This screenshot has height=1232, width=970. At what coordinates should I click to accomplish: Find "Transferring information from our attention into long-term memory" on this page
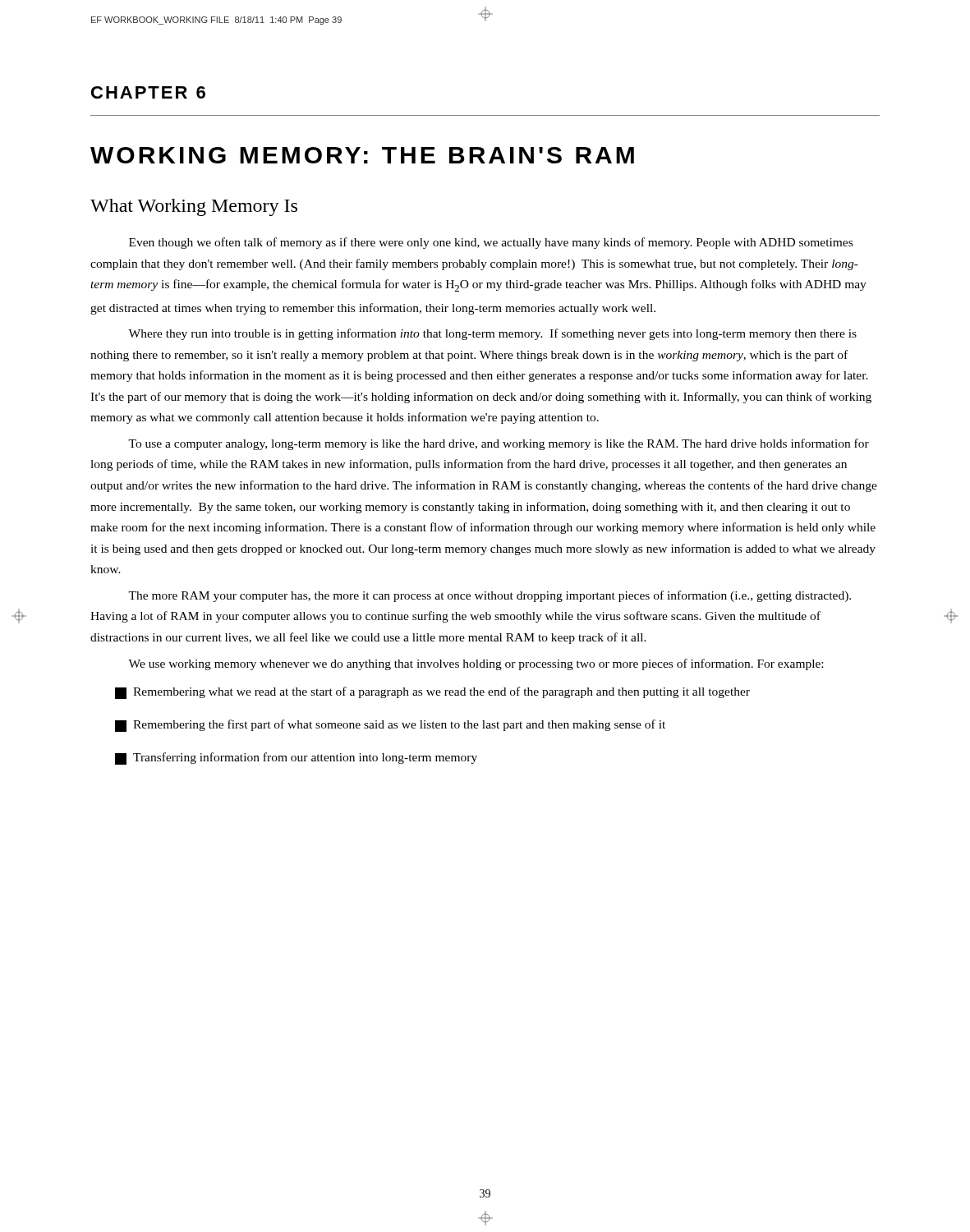296,759
